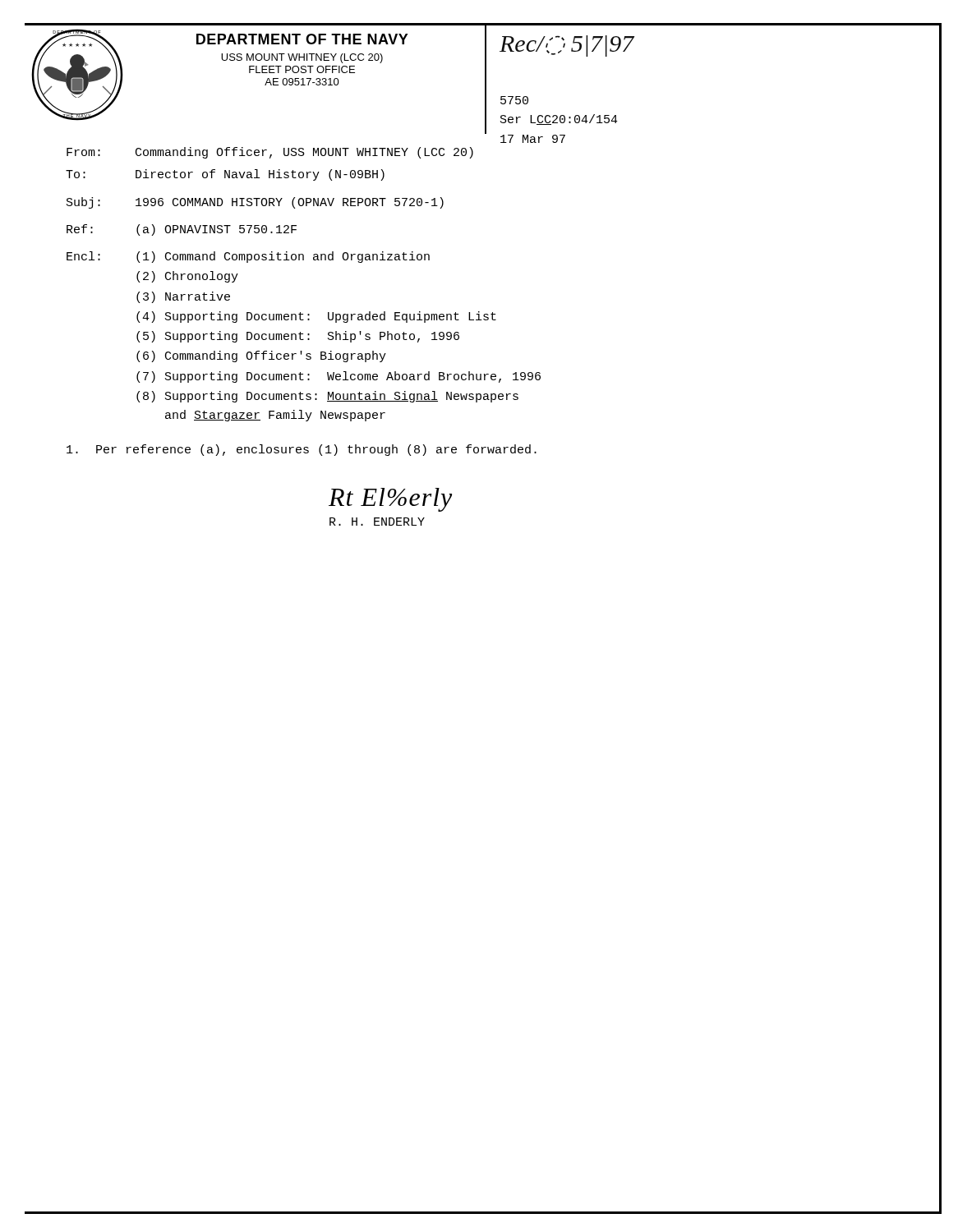Click on the text block that says "Per reference (a), enclosures"

coord(302,451)
